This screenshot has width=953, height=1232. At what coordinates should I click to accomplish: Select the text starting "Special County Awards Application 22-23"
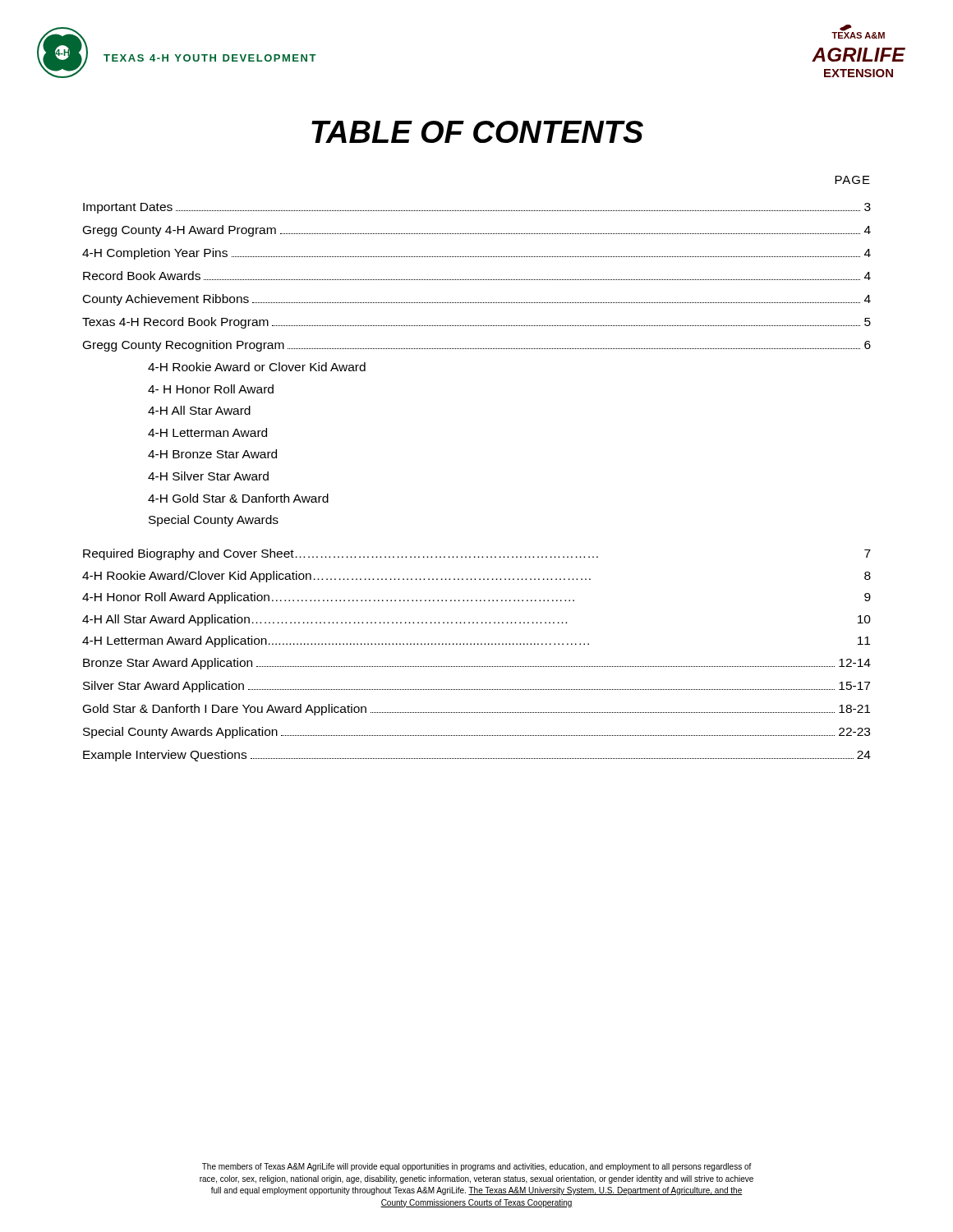pyautogui.click(x=476, y=731)
